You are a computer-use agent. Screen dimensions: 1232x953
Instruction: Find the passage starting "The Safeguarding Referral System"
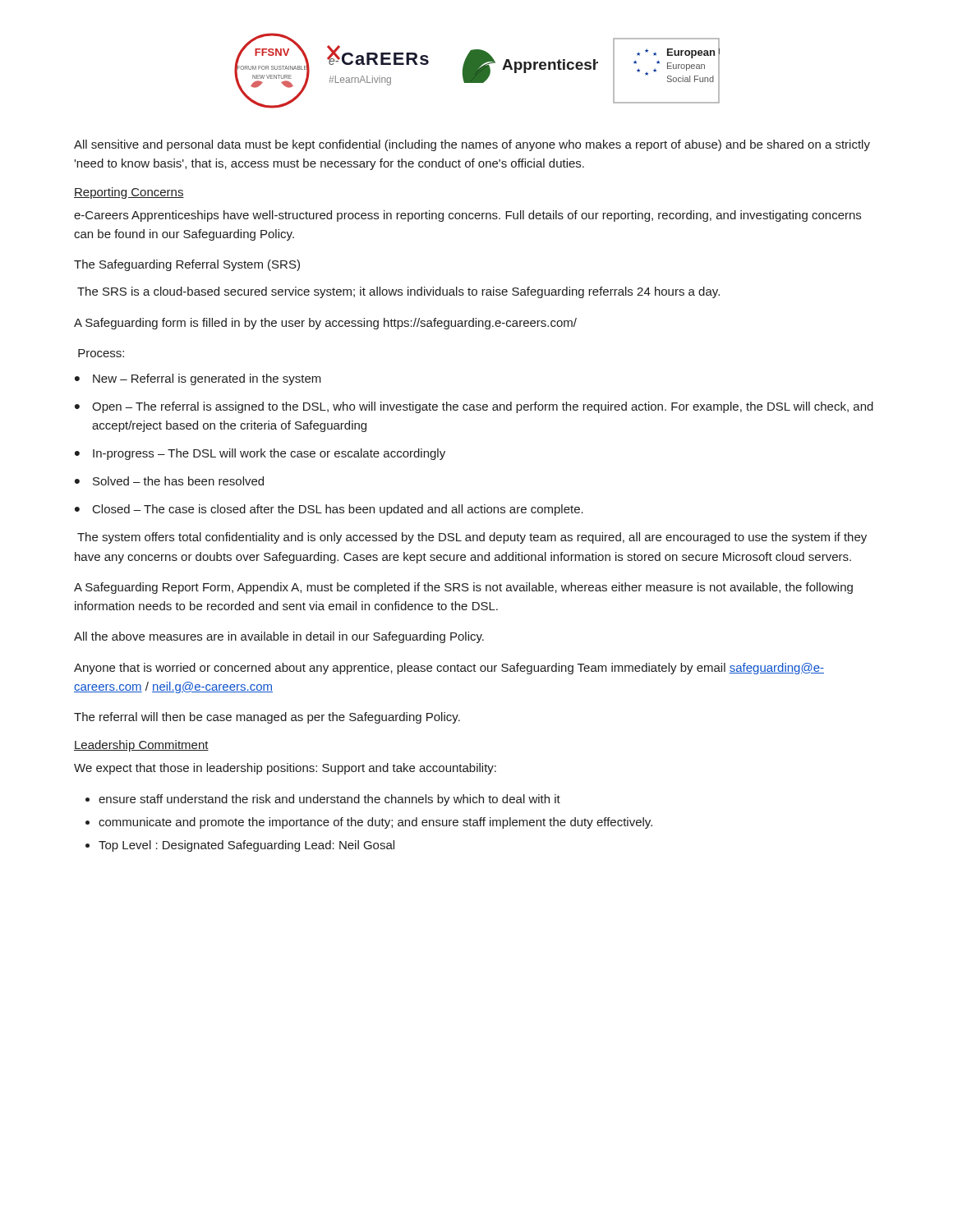click(187, 264)
